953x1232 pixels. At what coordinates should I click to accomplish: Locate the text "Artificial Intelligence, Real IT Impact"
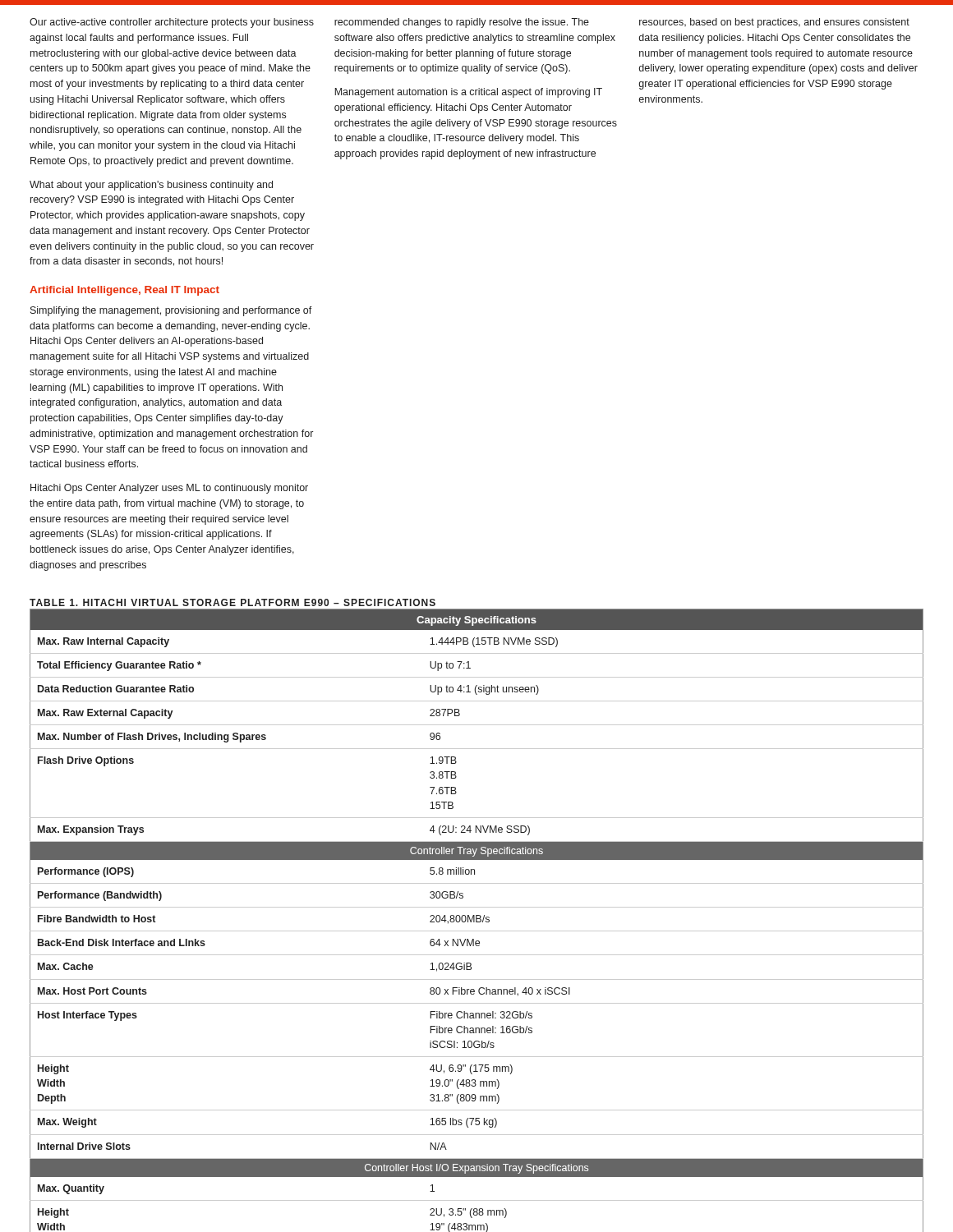124,290
